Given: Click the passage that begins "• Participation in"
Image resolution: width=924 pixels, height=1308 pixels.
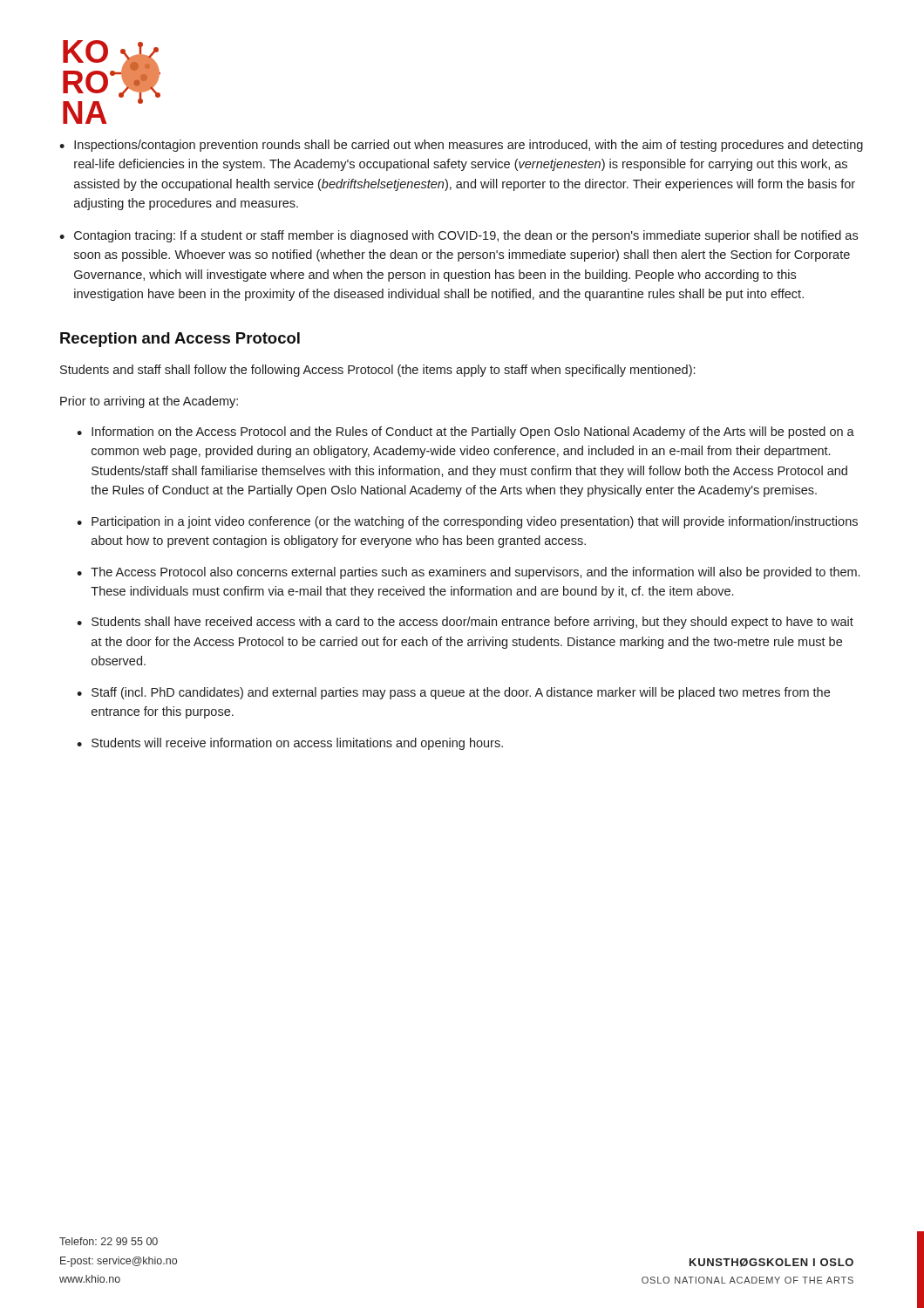Looking at the screenshot, I should (x=471, y=531).
